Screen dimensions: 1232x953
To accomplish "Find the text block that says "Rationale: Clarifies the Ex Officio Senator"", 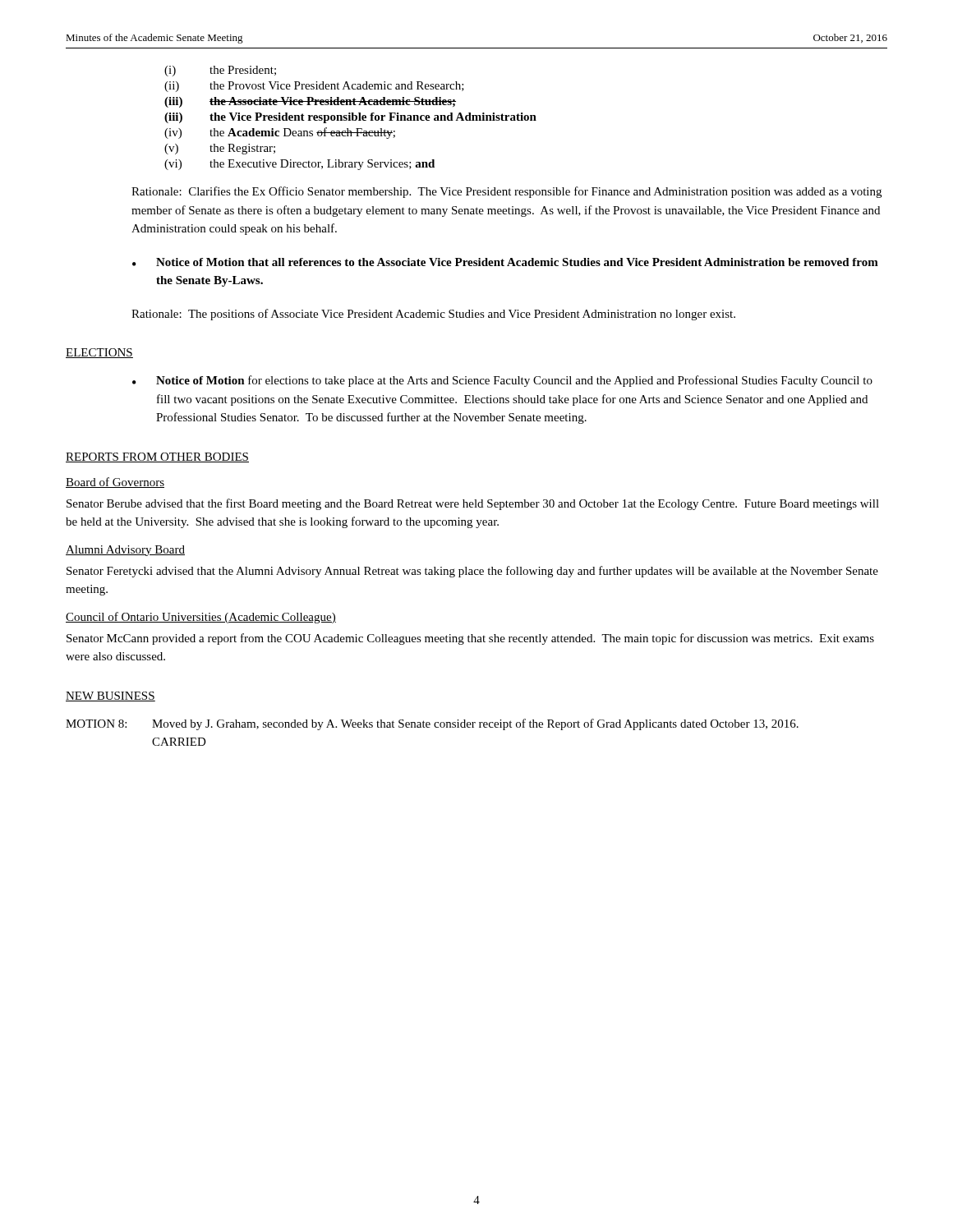I will [507, 210].
